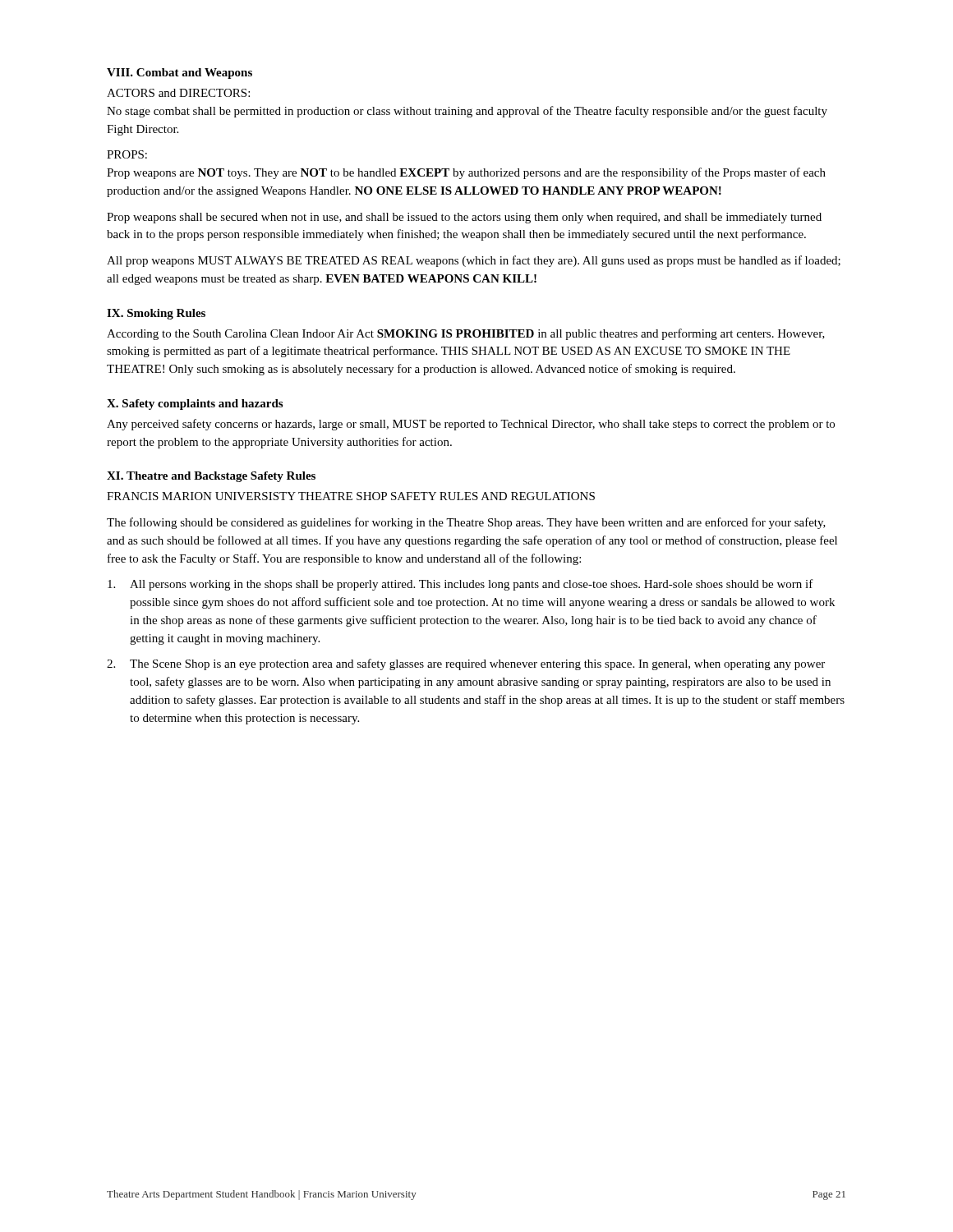Find the section header that reads "X. Safety complaints and hazards"
The width and height of the screenshot is (953, 1232).
click(x=195, y=403)
